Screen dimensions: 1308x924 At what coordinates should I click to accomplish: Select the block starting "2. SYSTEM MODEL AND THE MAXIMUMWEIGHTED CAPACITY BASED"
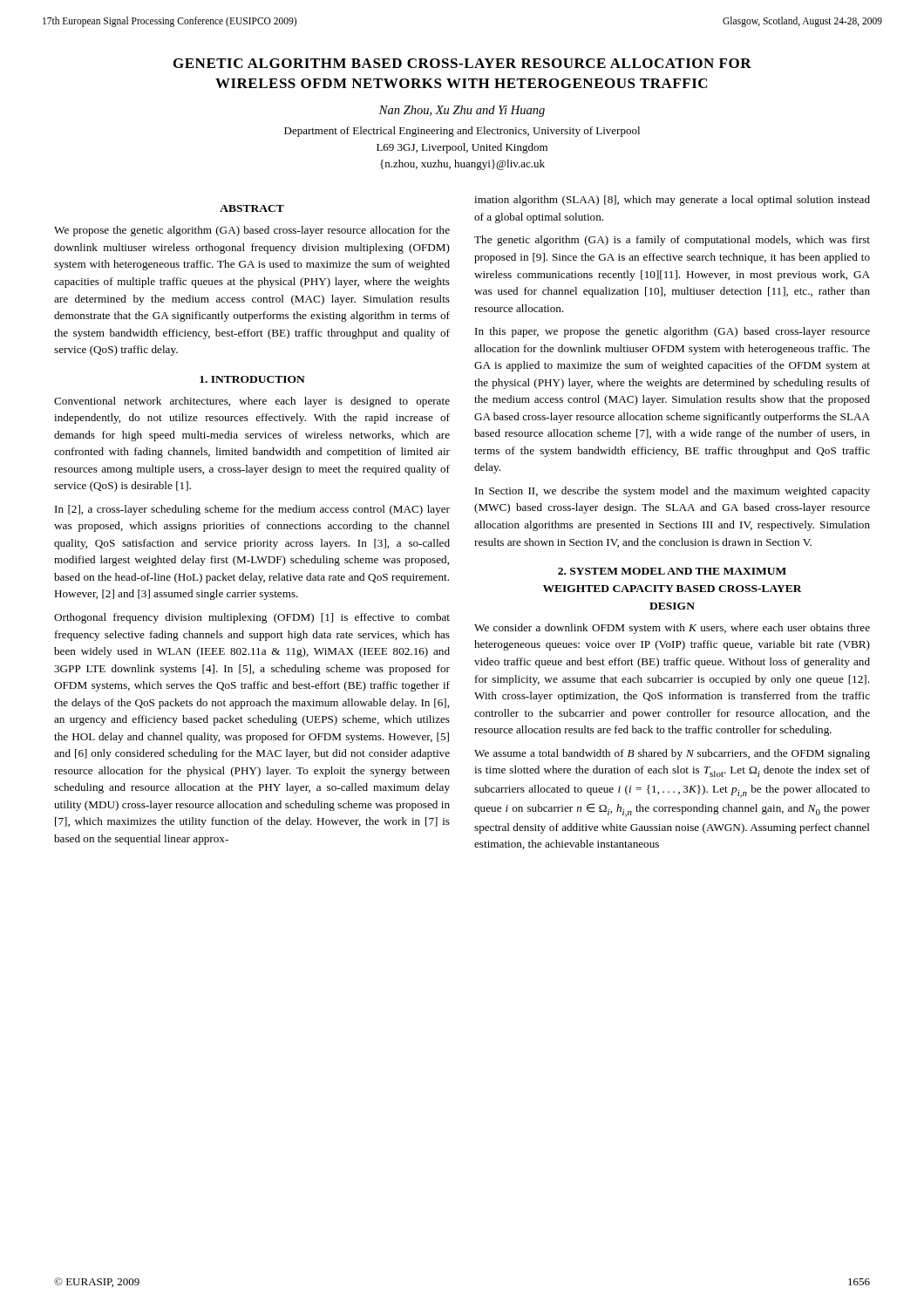(x=672, y=588)
